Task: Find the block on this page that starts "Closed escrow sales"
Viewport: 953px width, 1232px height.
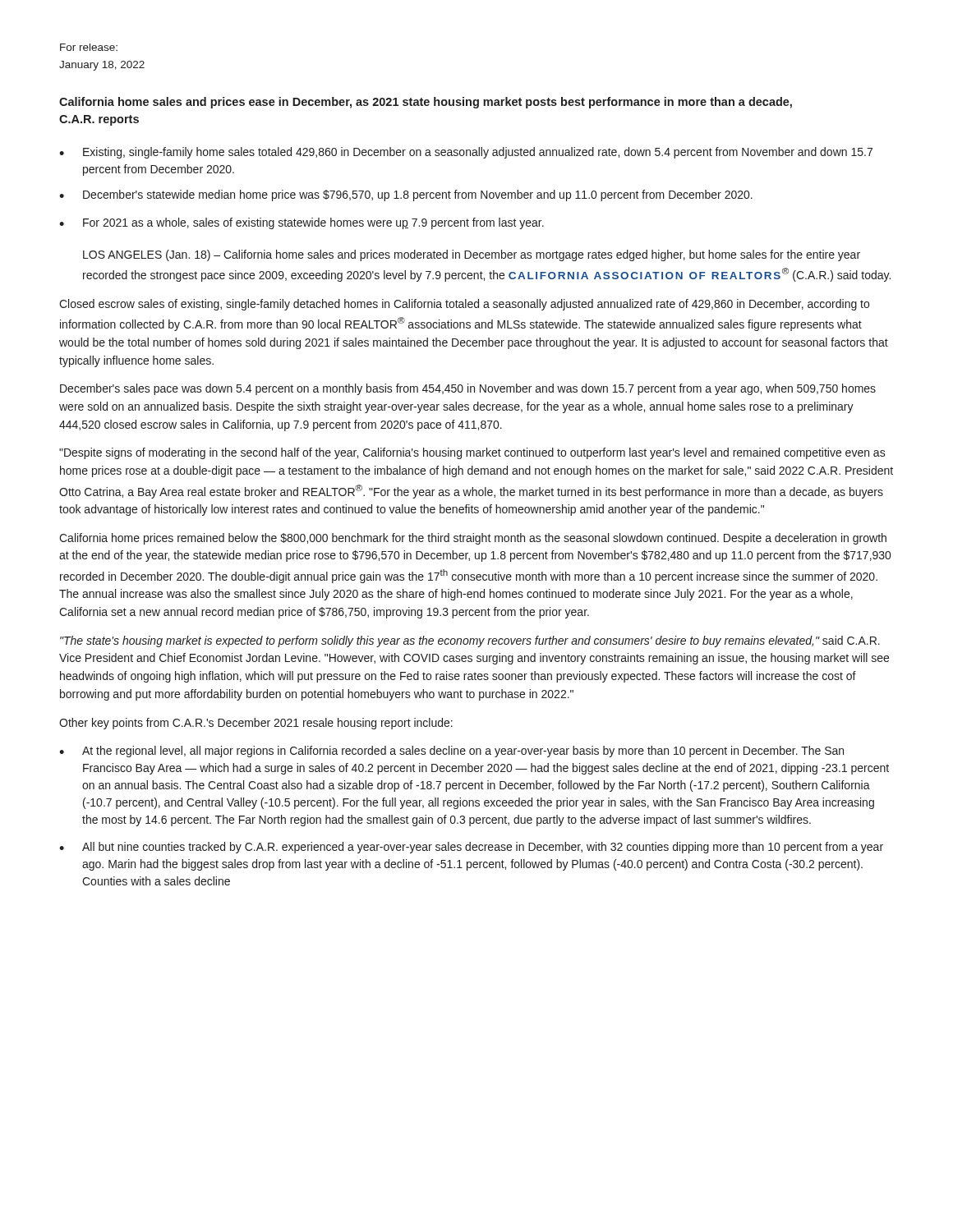Action: (x=473, y=332)
